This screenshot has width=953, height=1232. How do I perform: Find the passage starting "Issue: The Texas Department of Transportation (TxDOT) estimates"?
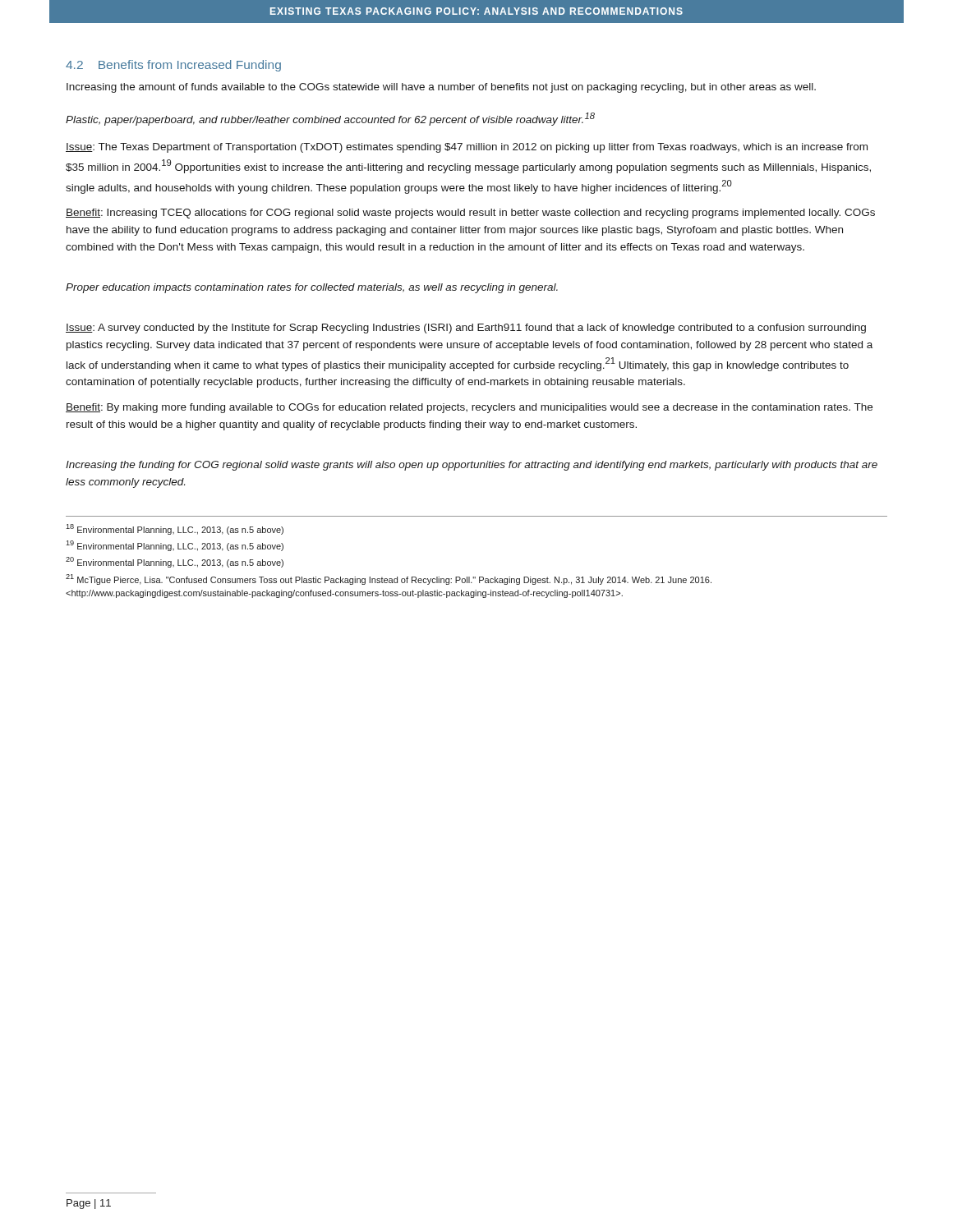tap(469, 167)
